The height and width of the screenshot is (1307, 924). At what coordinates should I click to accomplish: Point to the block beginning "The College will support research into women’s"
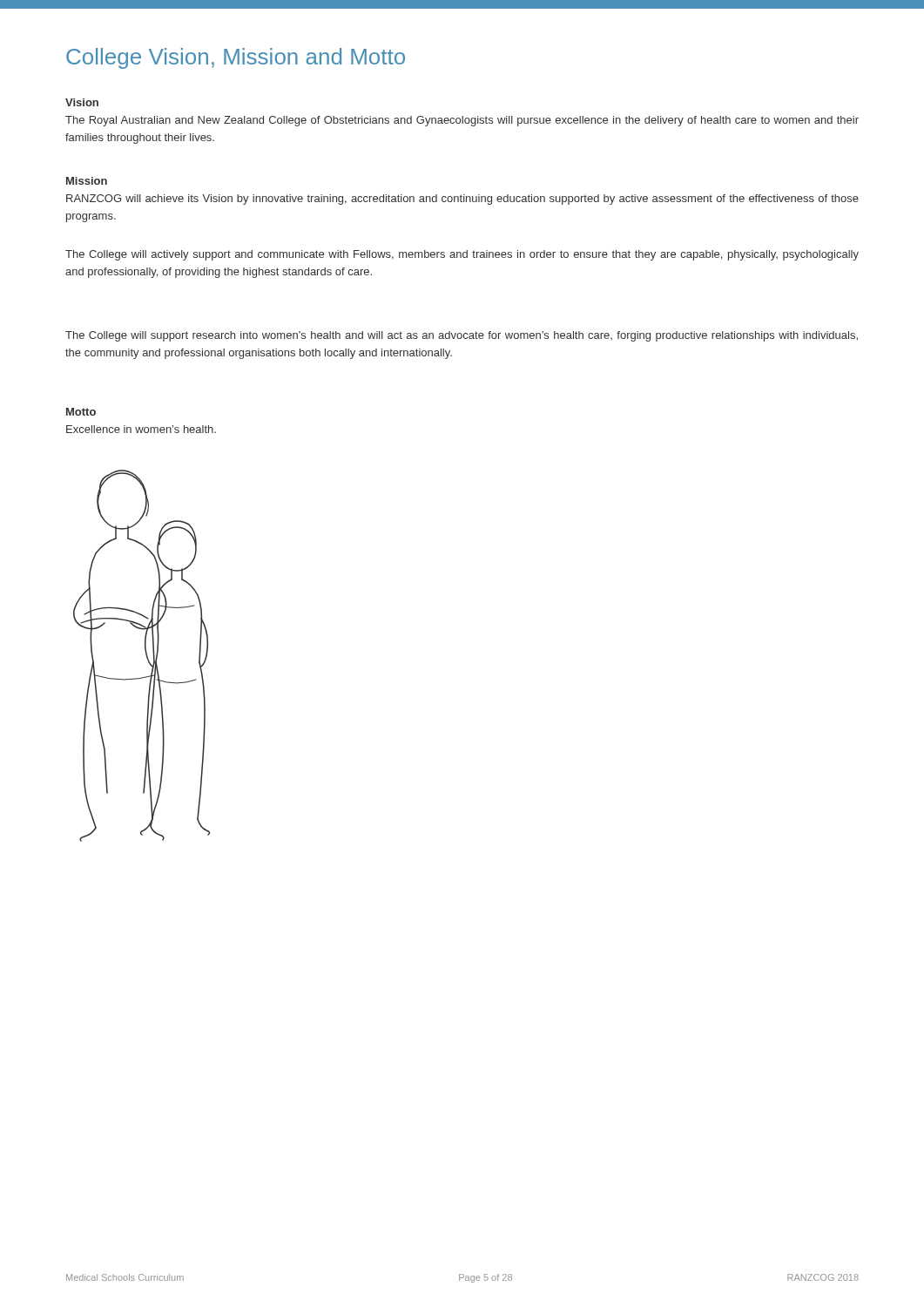pyautogui.click(x=462, y=344)
